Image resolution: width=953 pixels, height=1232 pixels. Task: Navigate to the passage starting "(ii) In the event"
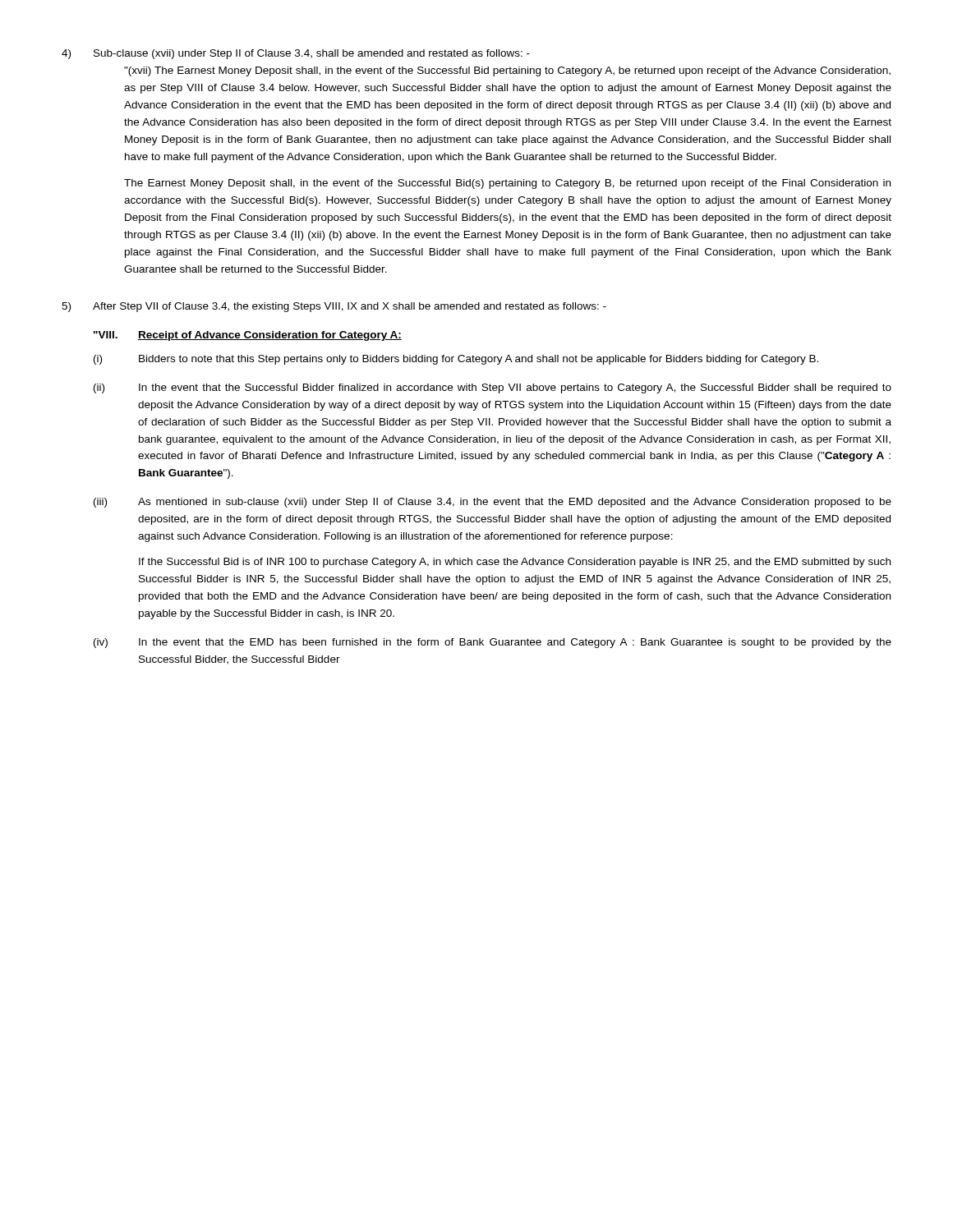(x=492, y=431)
